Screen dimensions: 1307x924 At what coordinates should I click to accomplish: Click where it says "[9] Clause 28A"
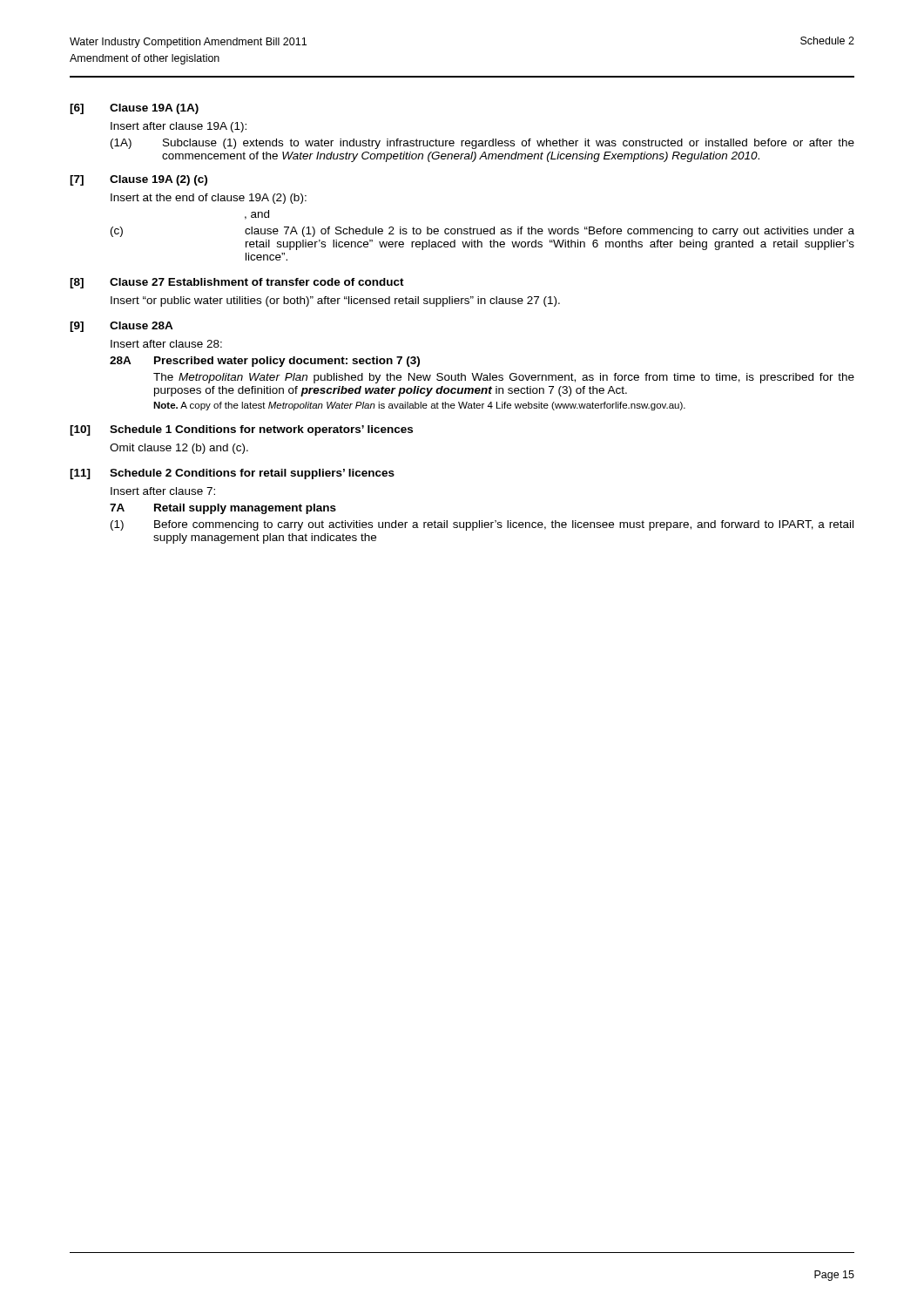[x=121, y=327]
